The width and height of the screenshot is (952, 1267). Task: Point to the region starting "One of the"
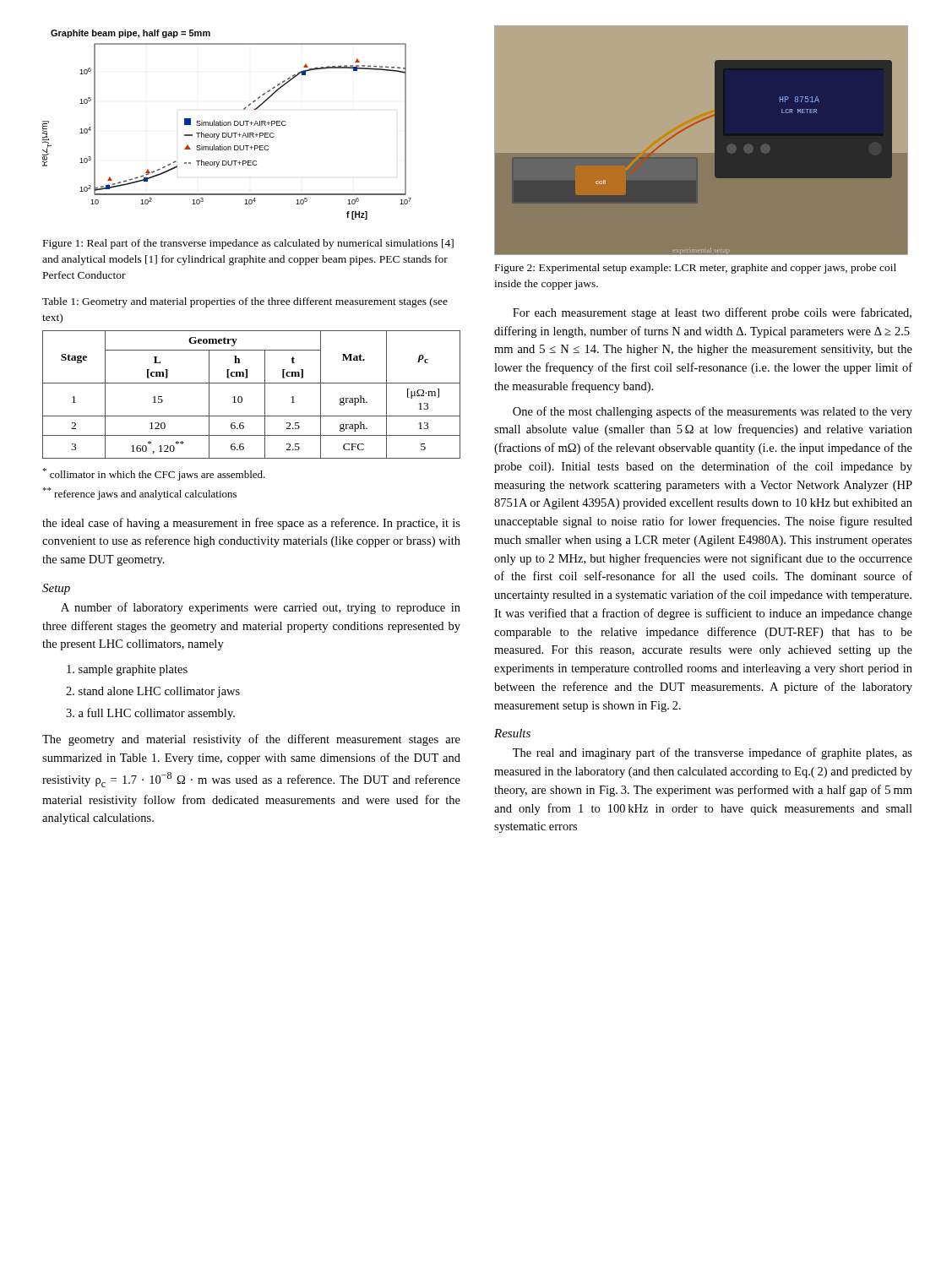pos(703,559)
